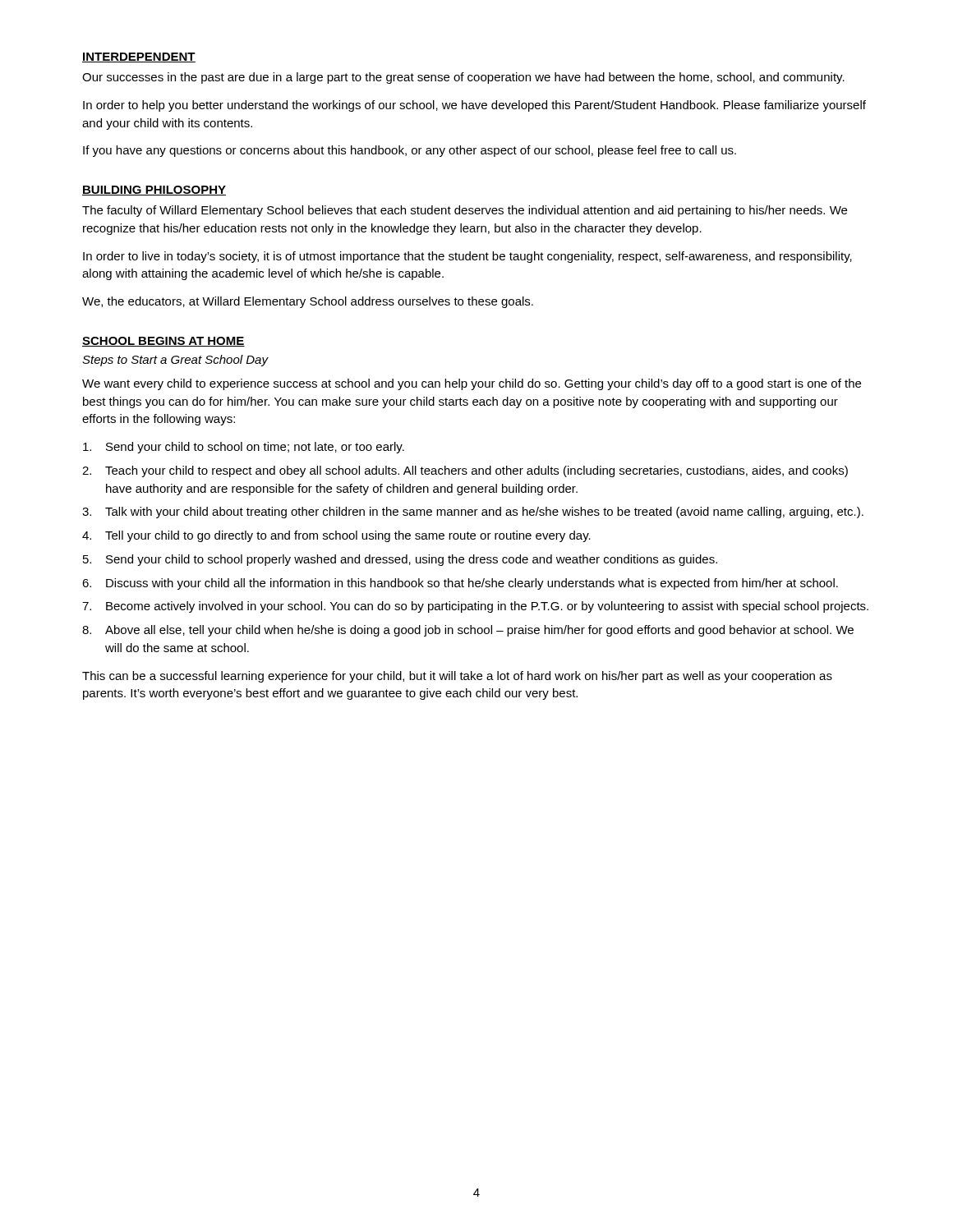The image size is (953, 1232).
Task: Click on the list item that says "5. Send your child to school properly washed"
Action: [476, 559]
